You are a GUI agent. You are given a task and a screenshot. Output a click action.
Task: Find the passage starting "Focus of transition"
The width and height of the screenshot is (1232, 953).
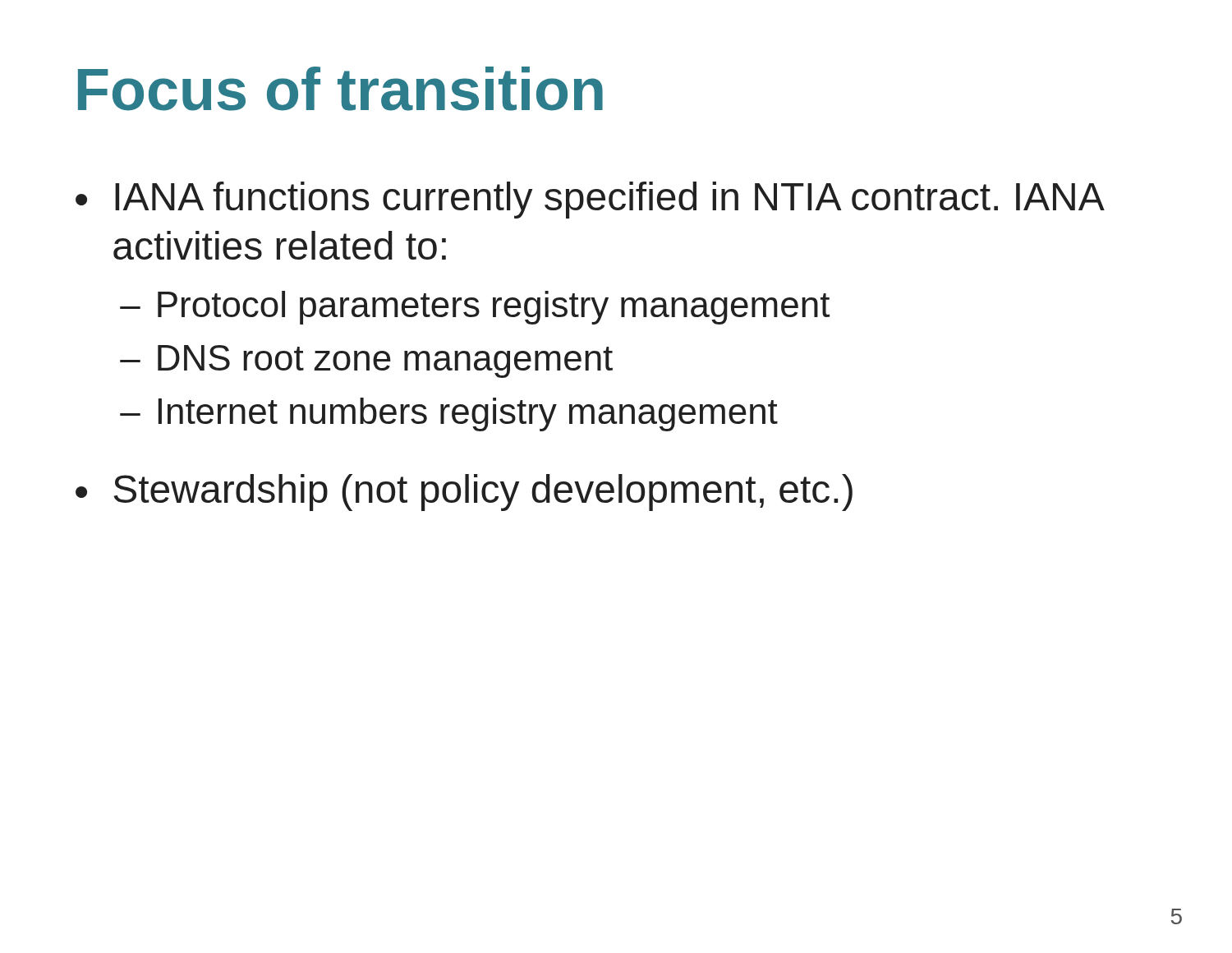click(340, 90)
